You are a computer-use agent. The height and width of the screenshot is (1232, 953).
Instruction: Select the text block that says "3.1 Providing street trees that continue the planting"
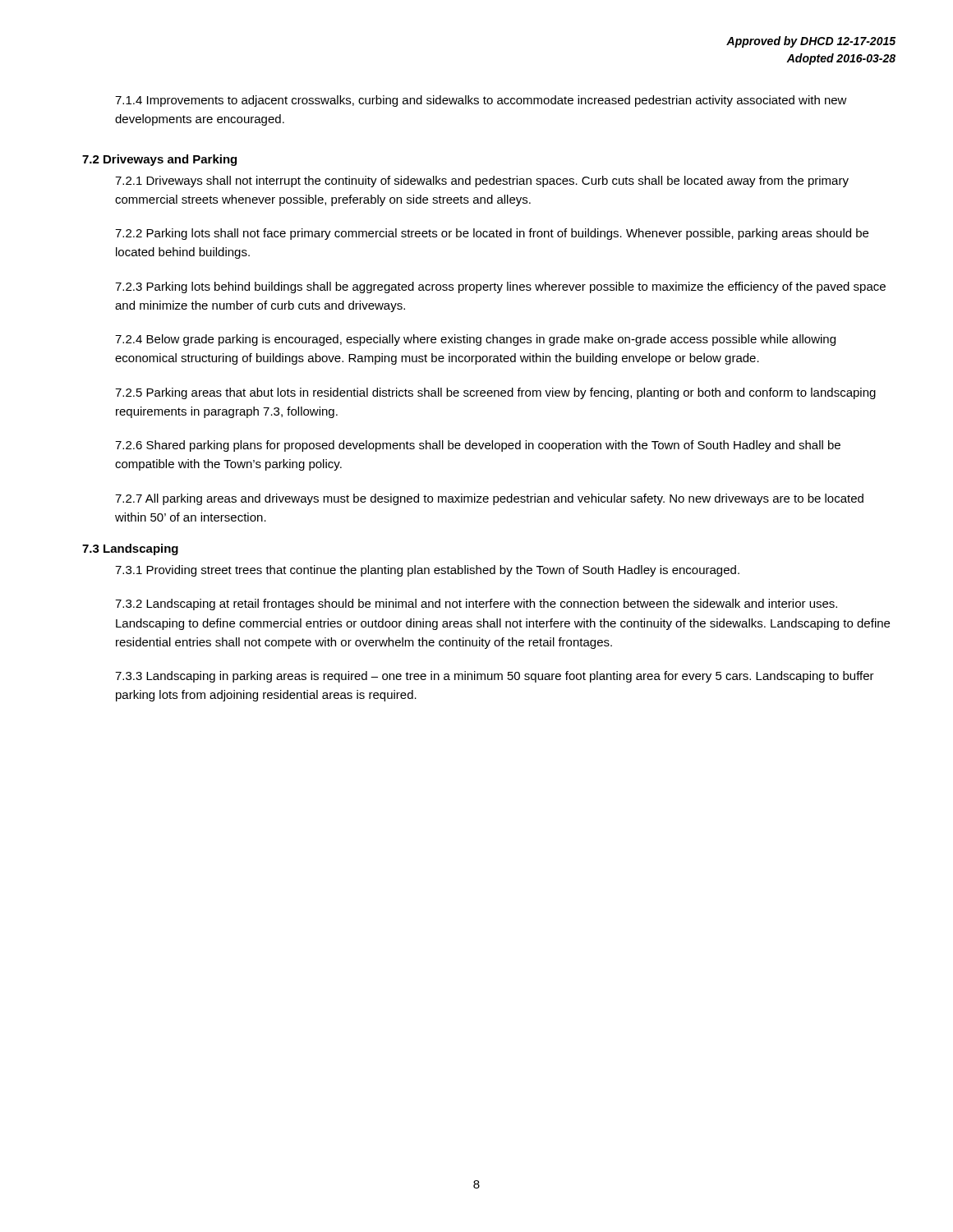(428, 570)
